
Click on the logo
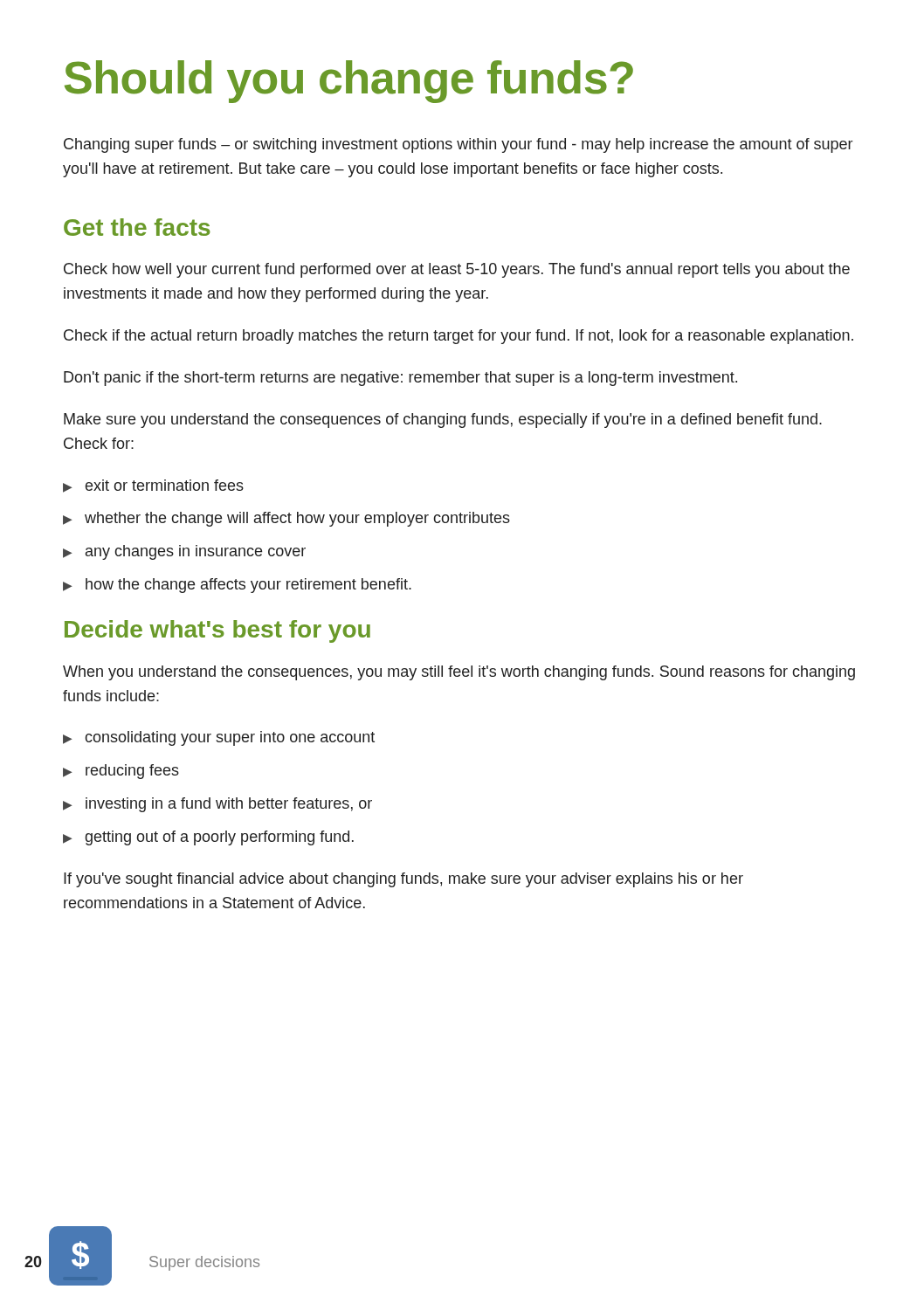point(85,1258)
